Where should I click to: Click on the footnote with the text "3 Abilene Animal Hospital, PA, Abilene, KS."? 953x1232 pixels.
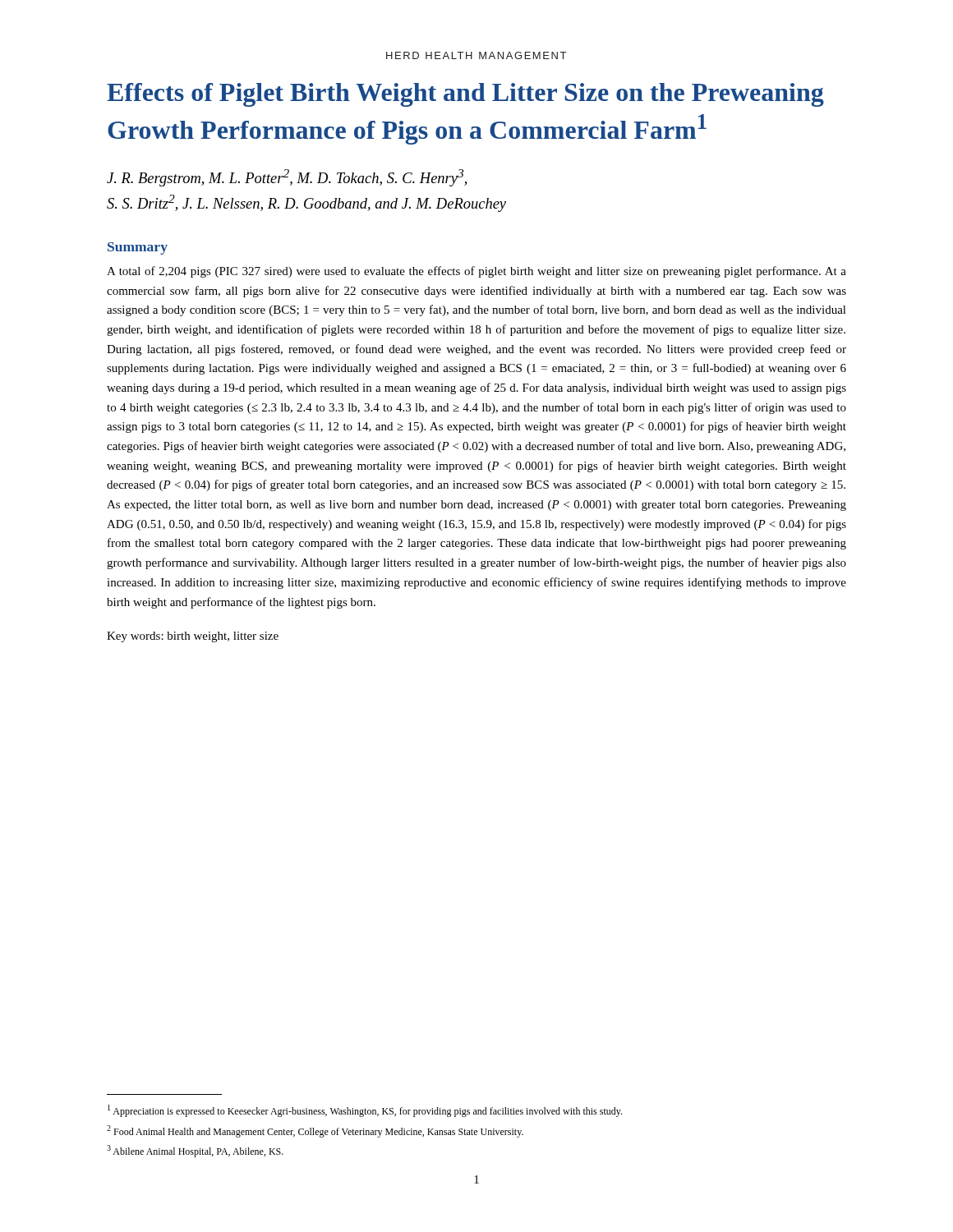pyautogui.click(x=195, y=1151)
